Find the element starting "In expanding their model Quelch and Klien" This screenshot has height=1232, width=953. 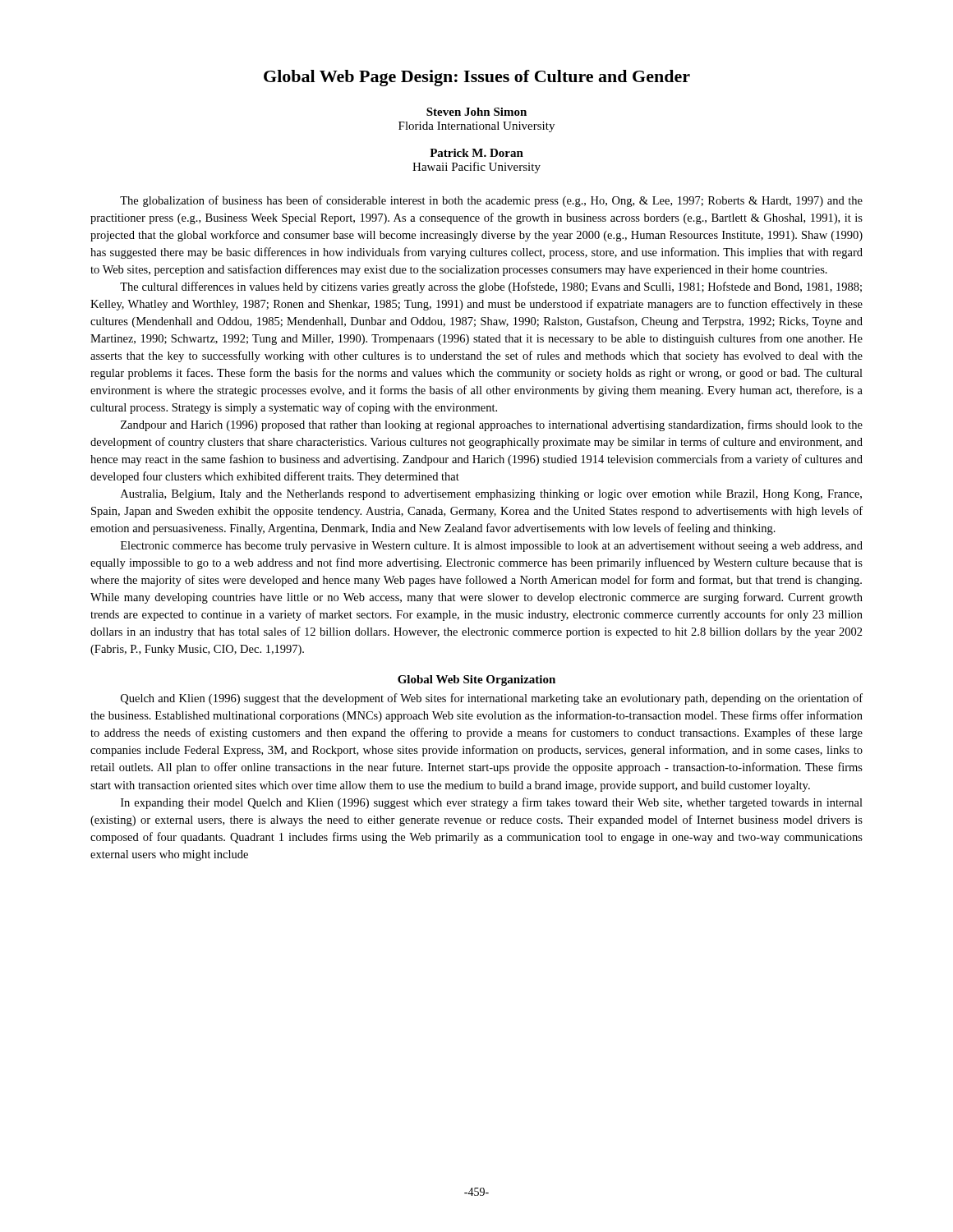point(476,828)
